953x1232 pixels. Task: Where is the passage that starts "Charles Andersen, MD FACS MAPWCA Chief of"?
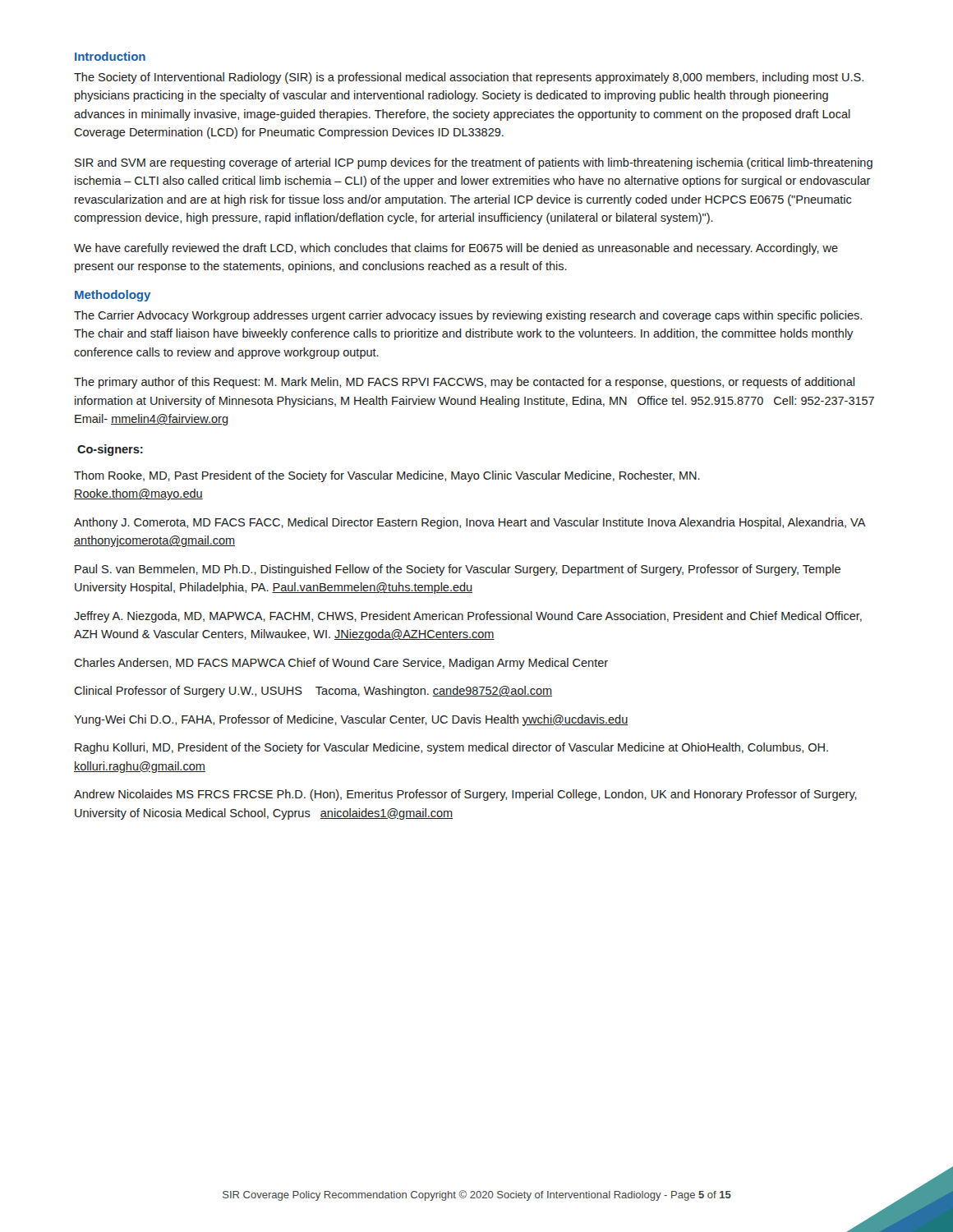[341, 663]
